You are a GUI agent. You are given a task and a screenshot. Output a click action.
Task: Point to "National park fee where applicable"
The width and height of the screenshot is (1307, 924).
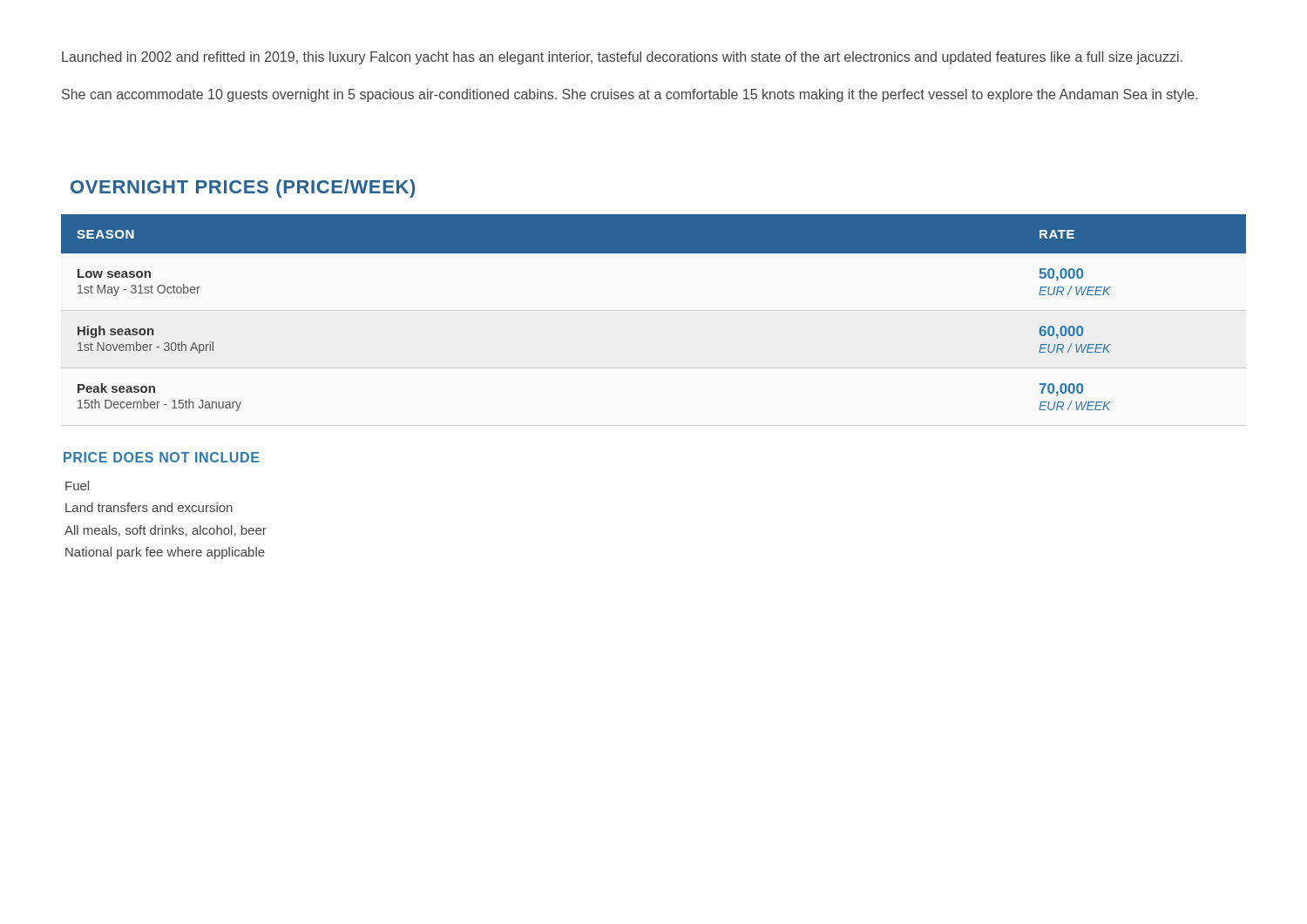(165, 552)
